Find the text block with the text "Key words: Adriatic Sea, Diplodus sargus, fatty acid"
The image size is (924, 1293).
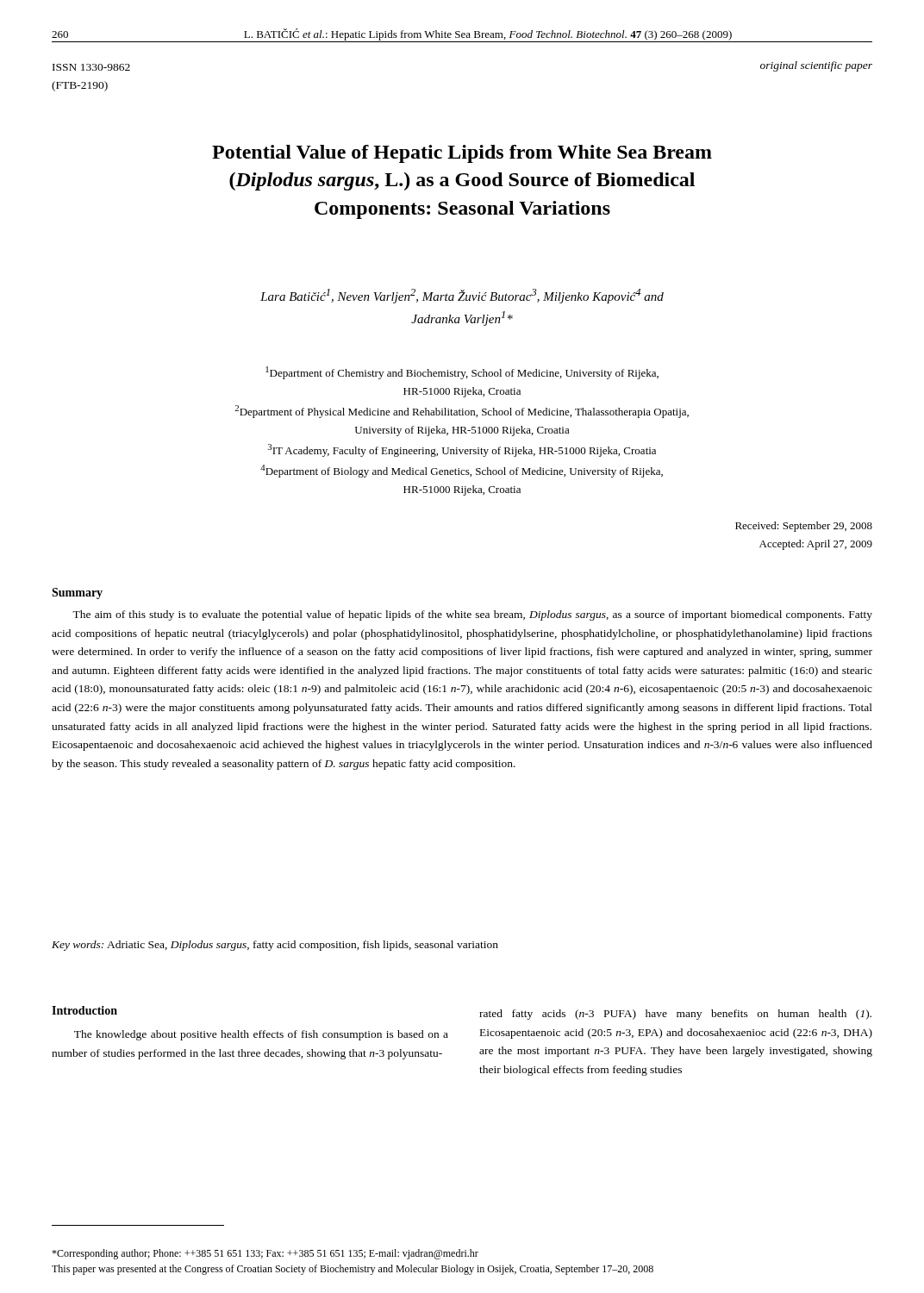coord(275,944)
